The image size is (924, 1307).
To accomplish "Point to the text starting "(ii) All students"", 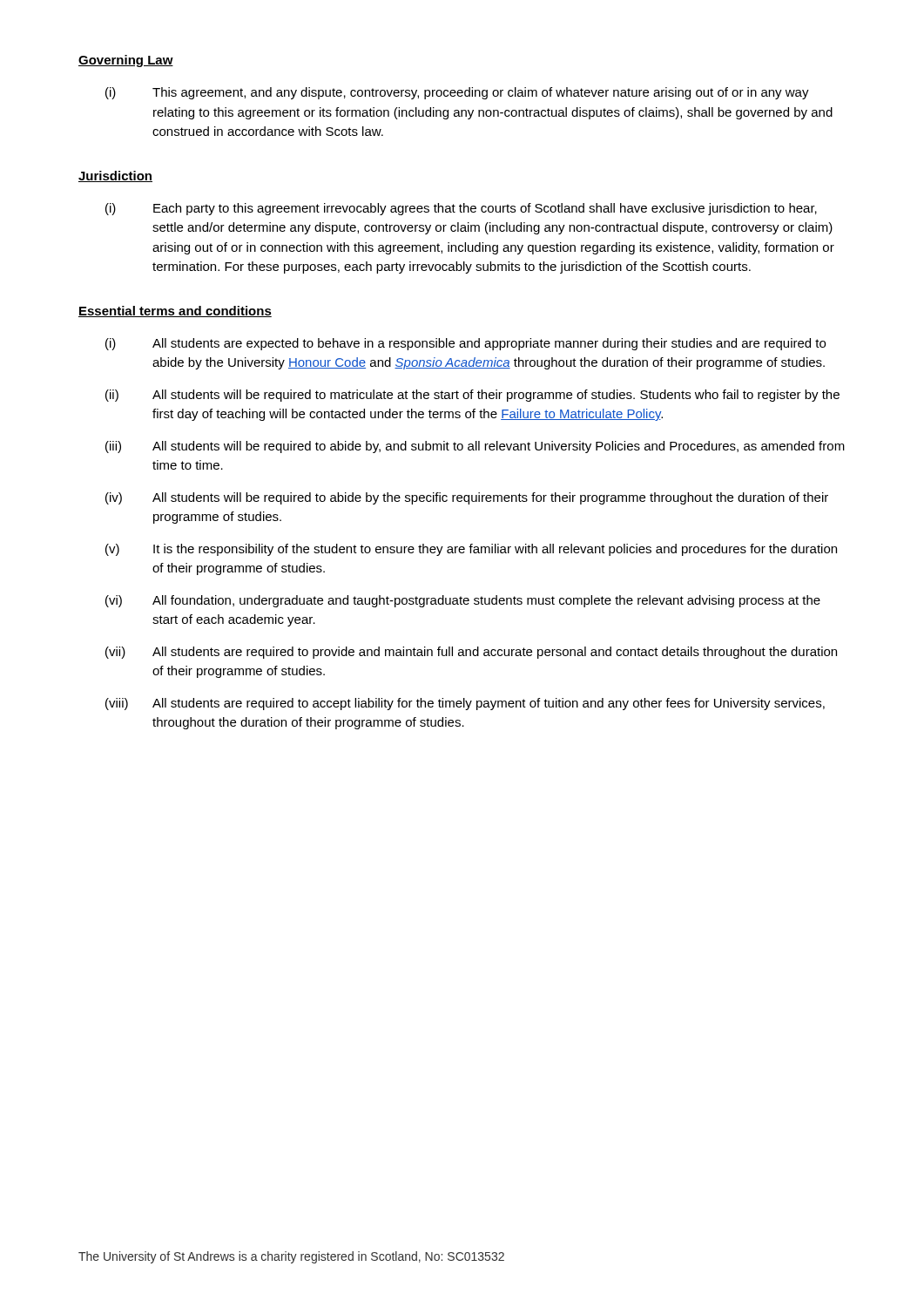I will [x=475, y=404].
